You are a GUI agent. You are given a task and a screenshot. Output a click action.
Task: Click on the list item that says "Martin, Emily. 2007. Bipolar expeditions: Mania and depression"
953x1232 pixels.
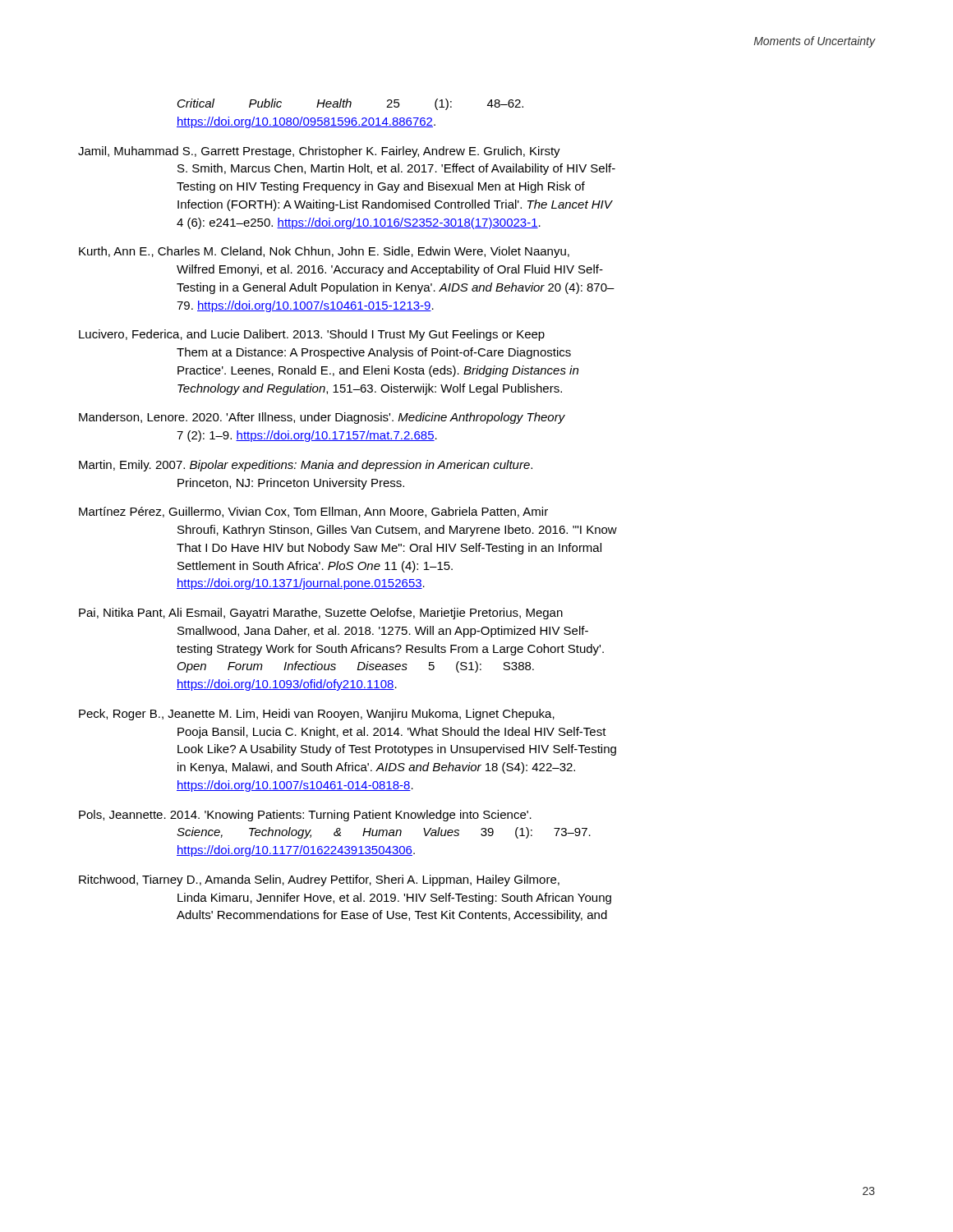[x=476, y=473]
